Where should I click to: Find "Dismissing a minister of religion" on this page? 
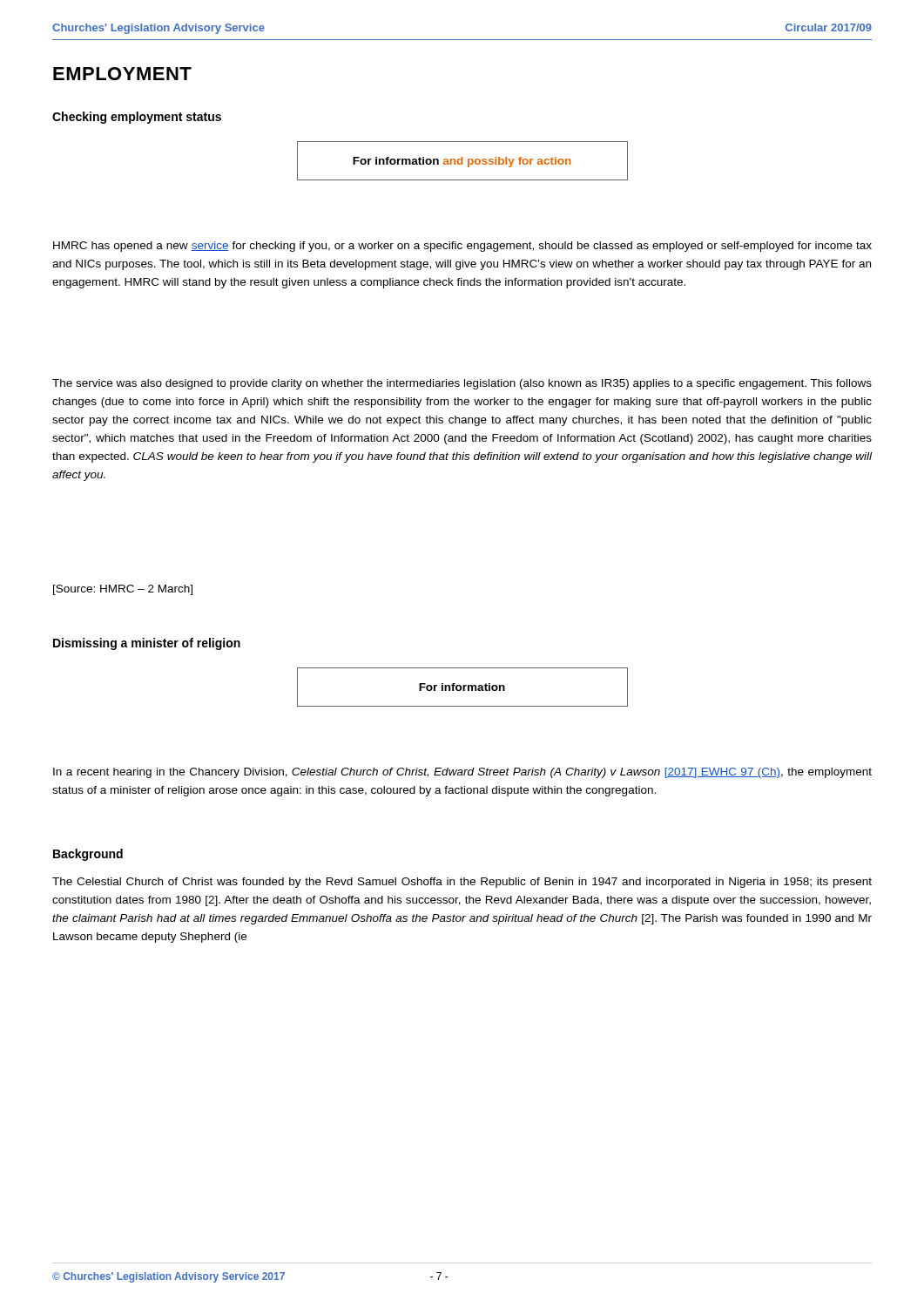click(146, 643)
